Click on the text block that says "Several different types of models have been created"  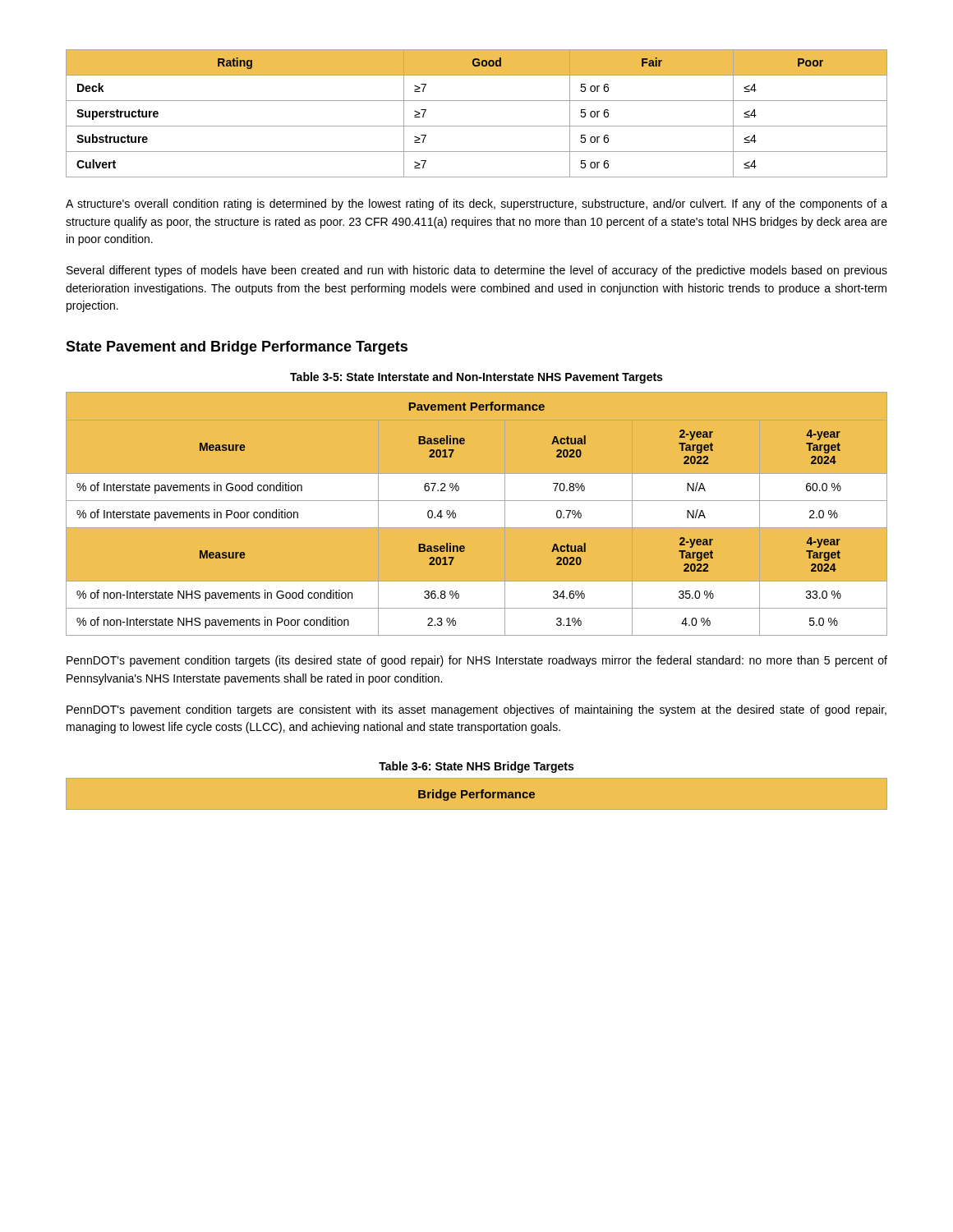pyautogui.click(x=476, y=288)
